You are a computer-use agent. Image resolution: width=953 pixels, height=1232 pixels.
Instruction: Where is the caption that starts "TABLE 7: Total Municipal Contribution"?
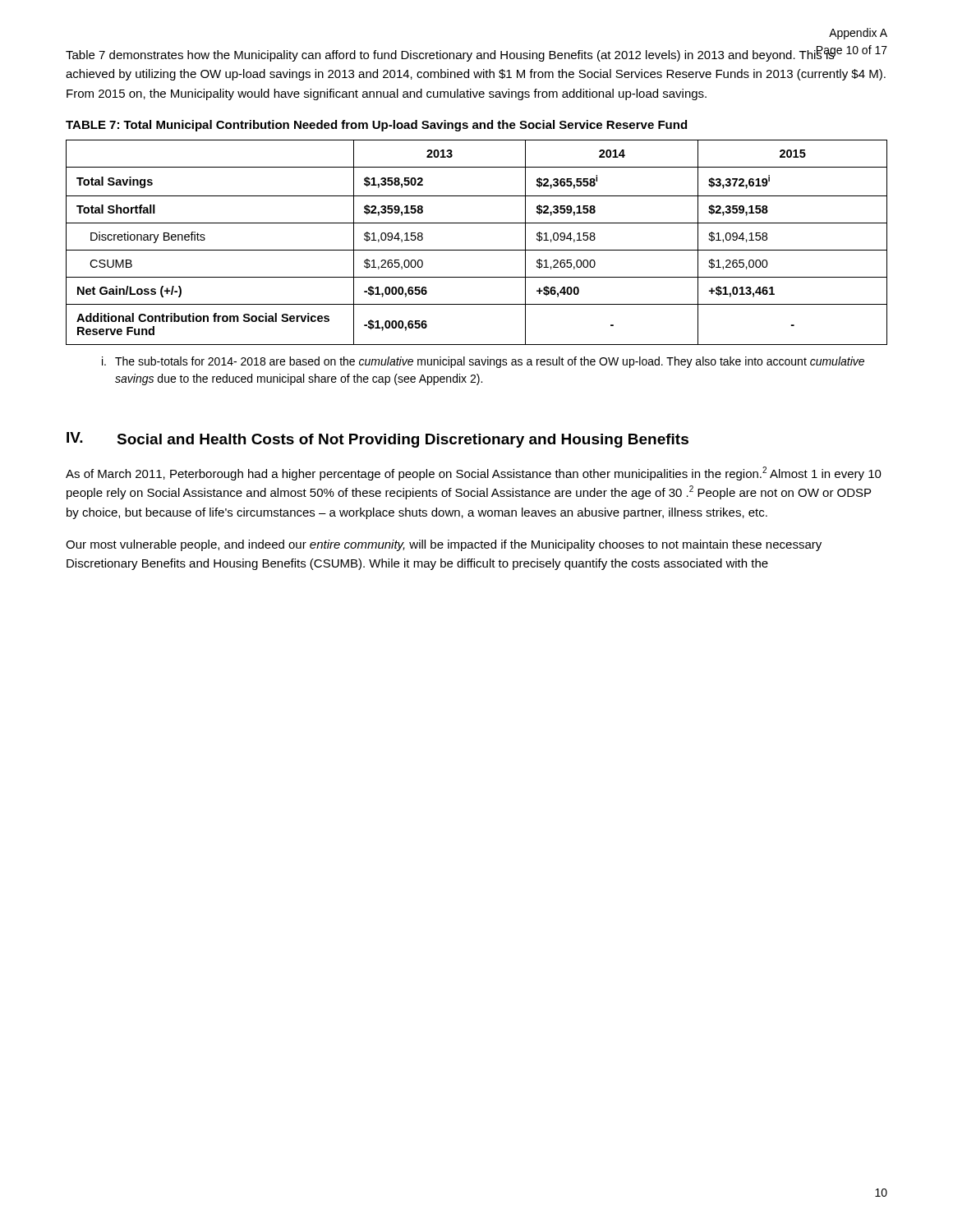click(377, 124)
